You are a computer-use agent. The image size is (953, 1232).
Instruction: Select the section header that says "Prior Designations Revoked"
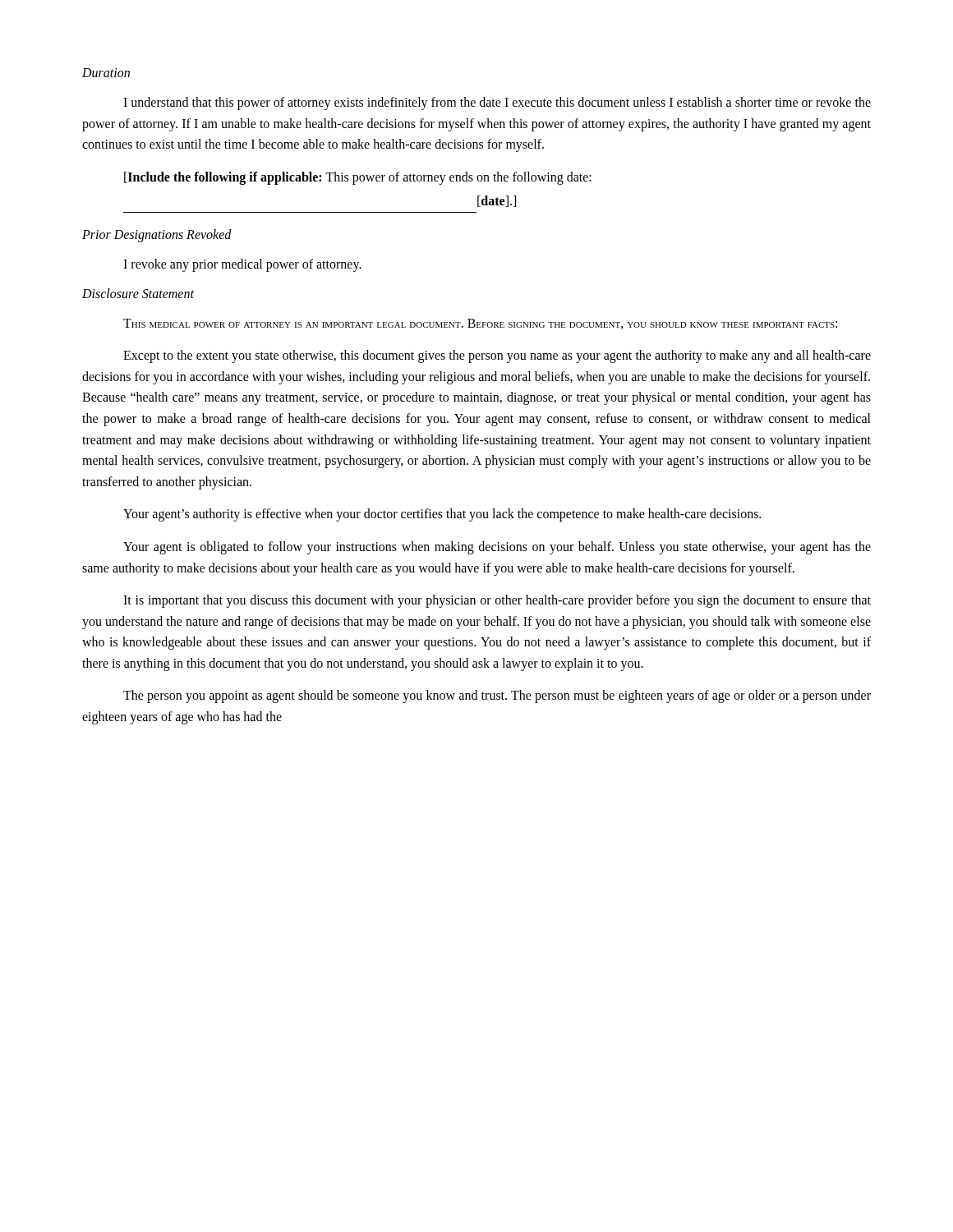pos(157,234)
